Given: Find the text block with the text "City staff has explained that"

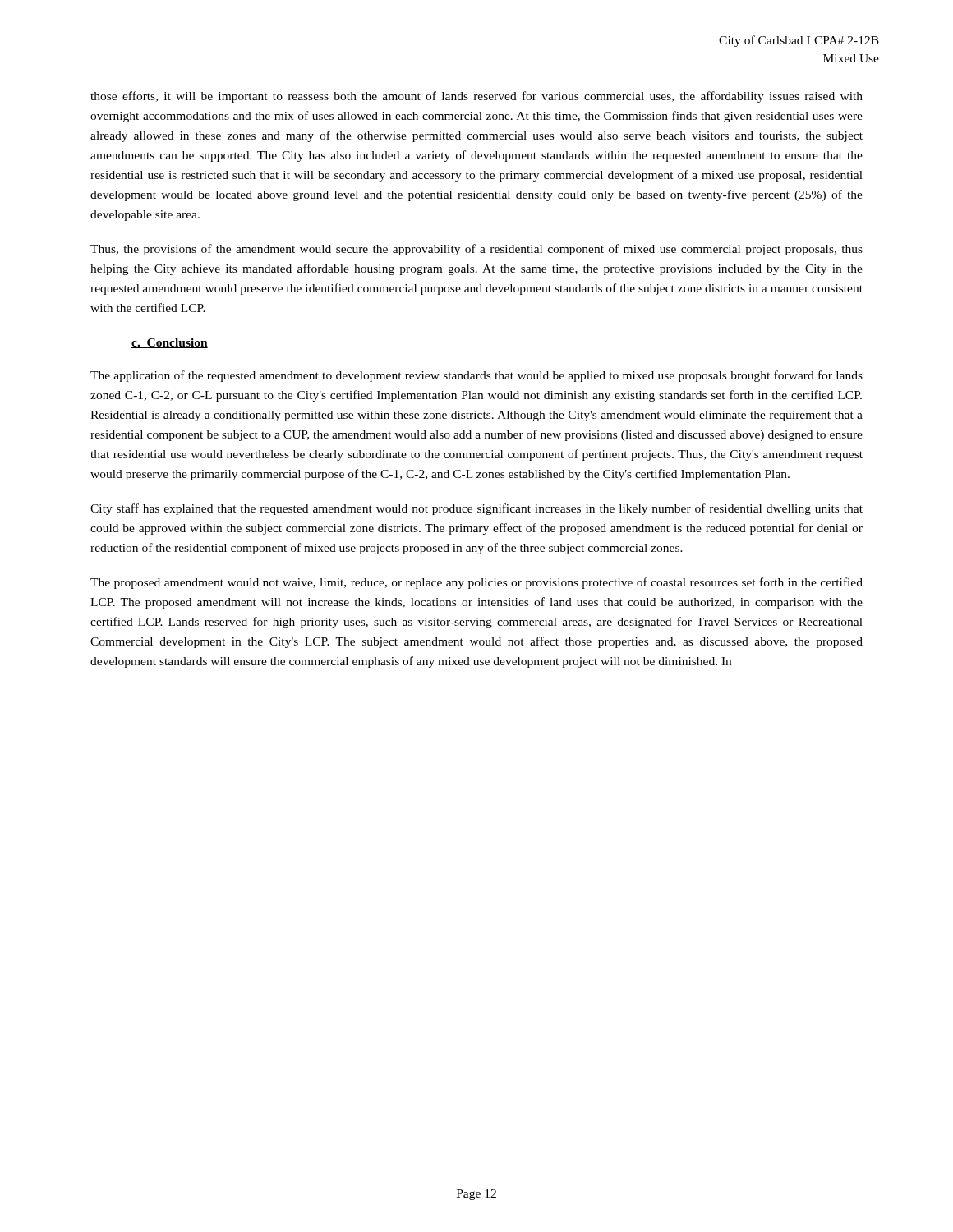Looking at the screenshot, I should [476, 528].
